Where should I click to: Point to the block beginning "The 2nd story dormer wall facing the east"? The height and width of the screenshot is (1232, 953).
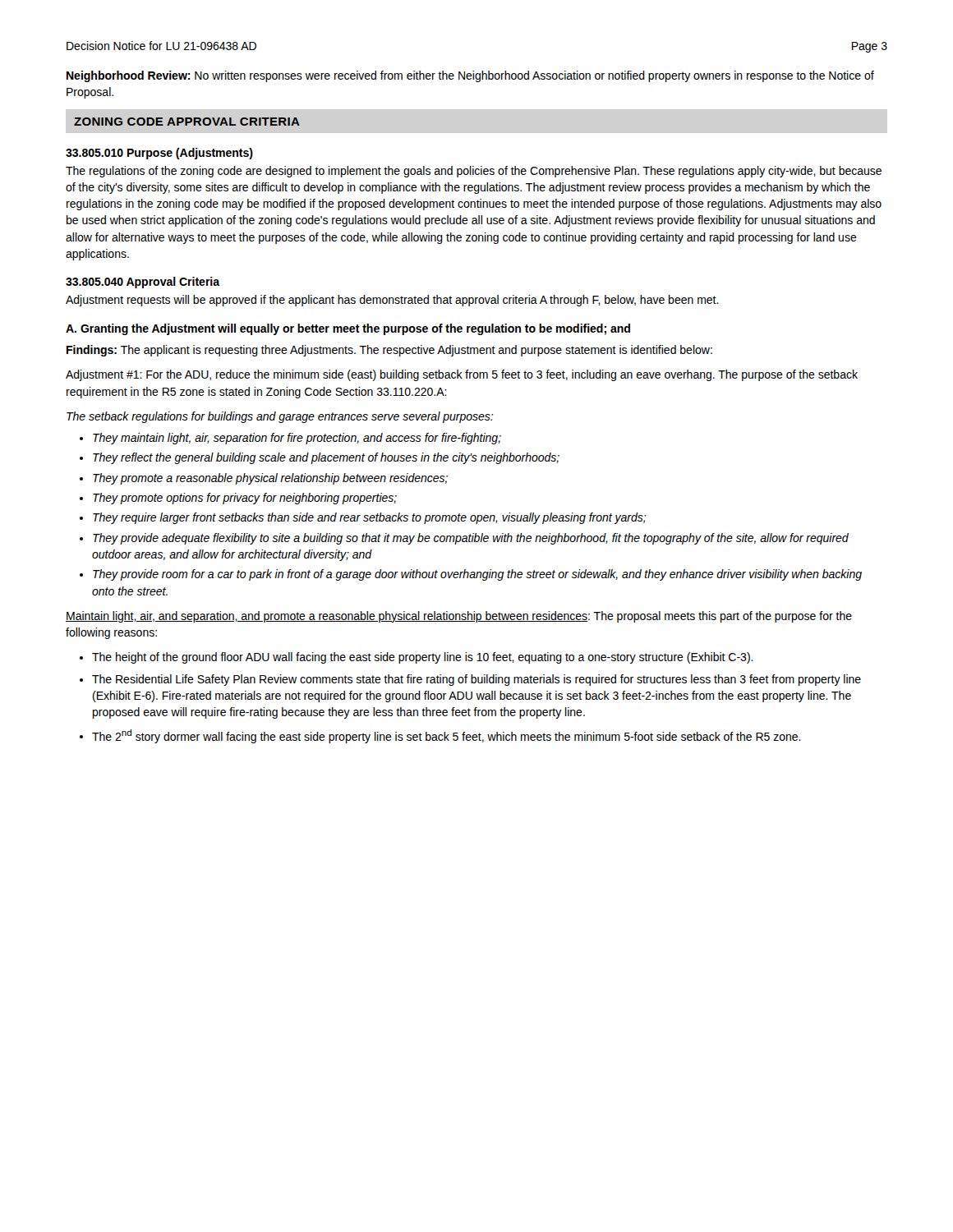pos(447,735)
